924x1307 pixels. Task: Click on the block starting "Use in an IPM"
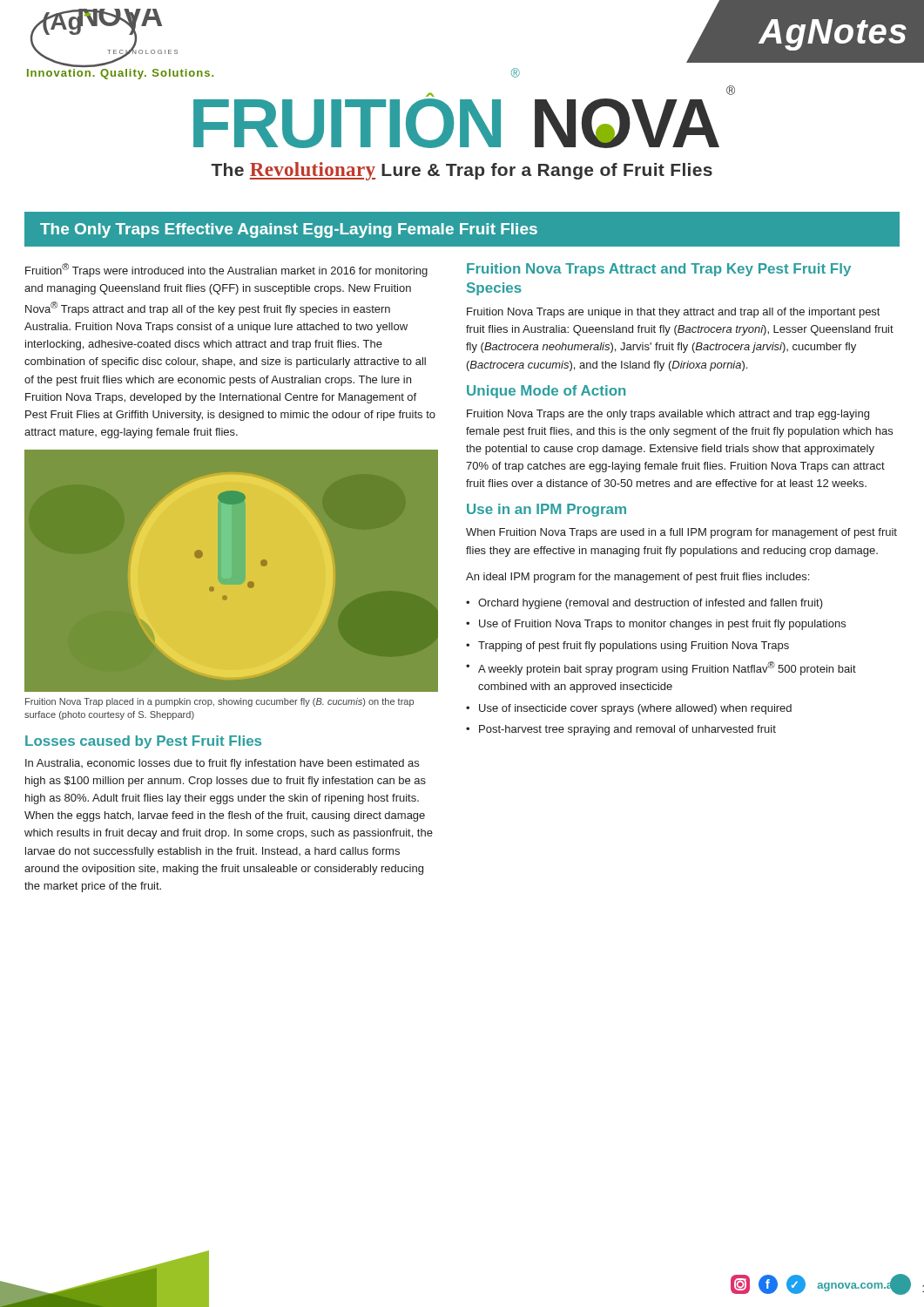point(547,510)
